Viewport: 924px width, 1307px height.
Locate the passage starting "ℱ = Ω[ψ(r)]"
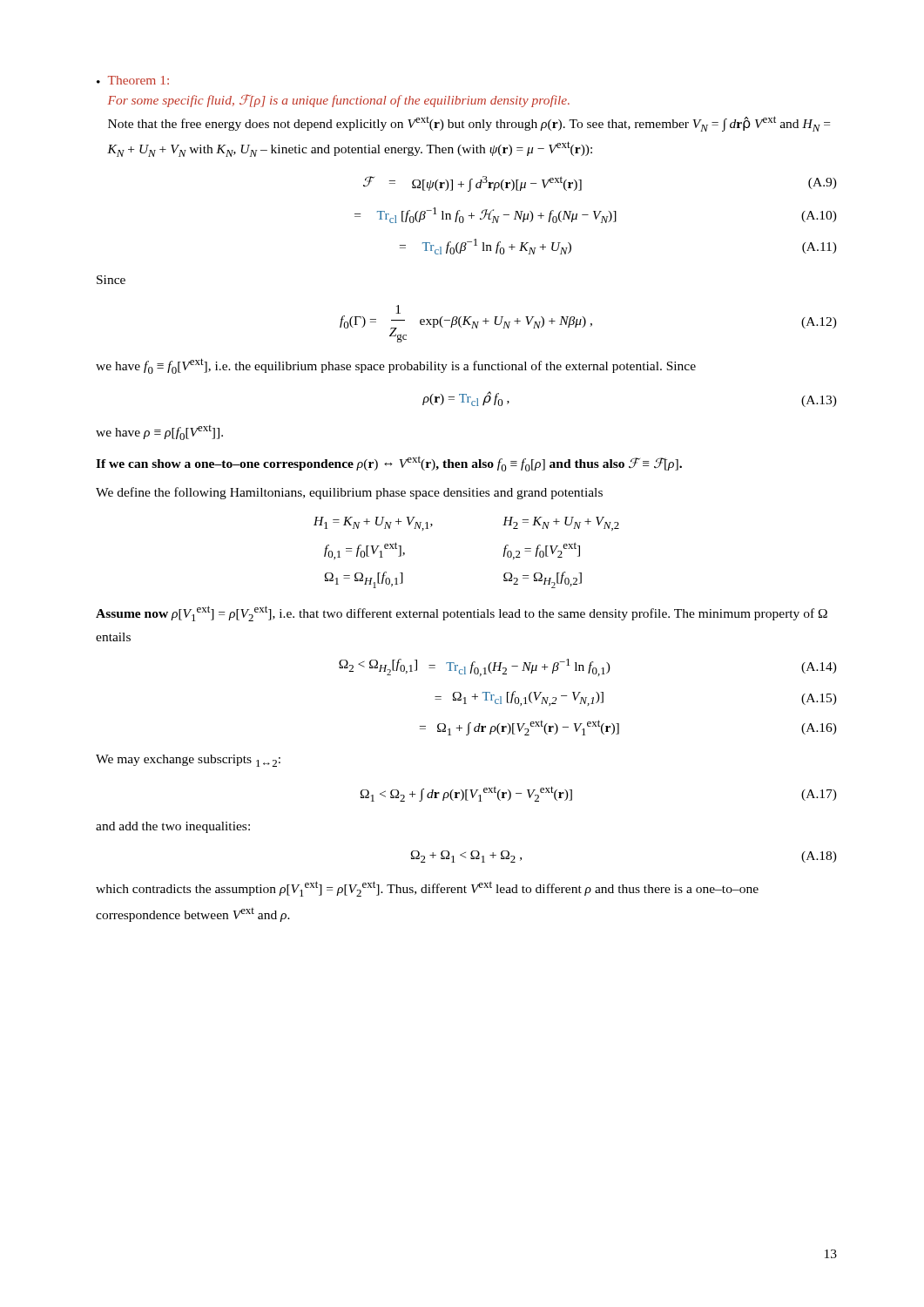tap(538, 182)
